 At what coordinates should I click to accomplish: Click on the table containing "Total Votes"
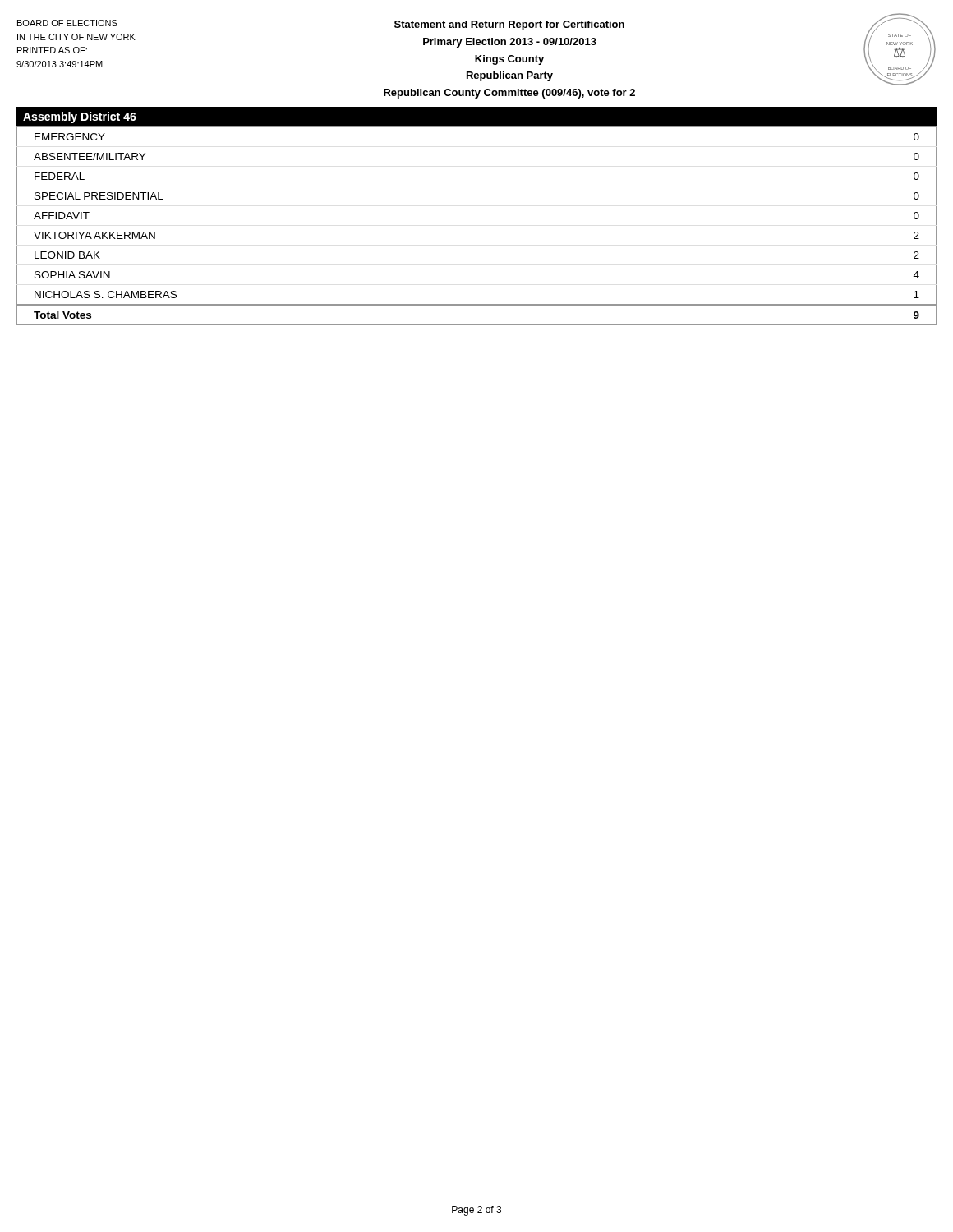pos(476,226)
